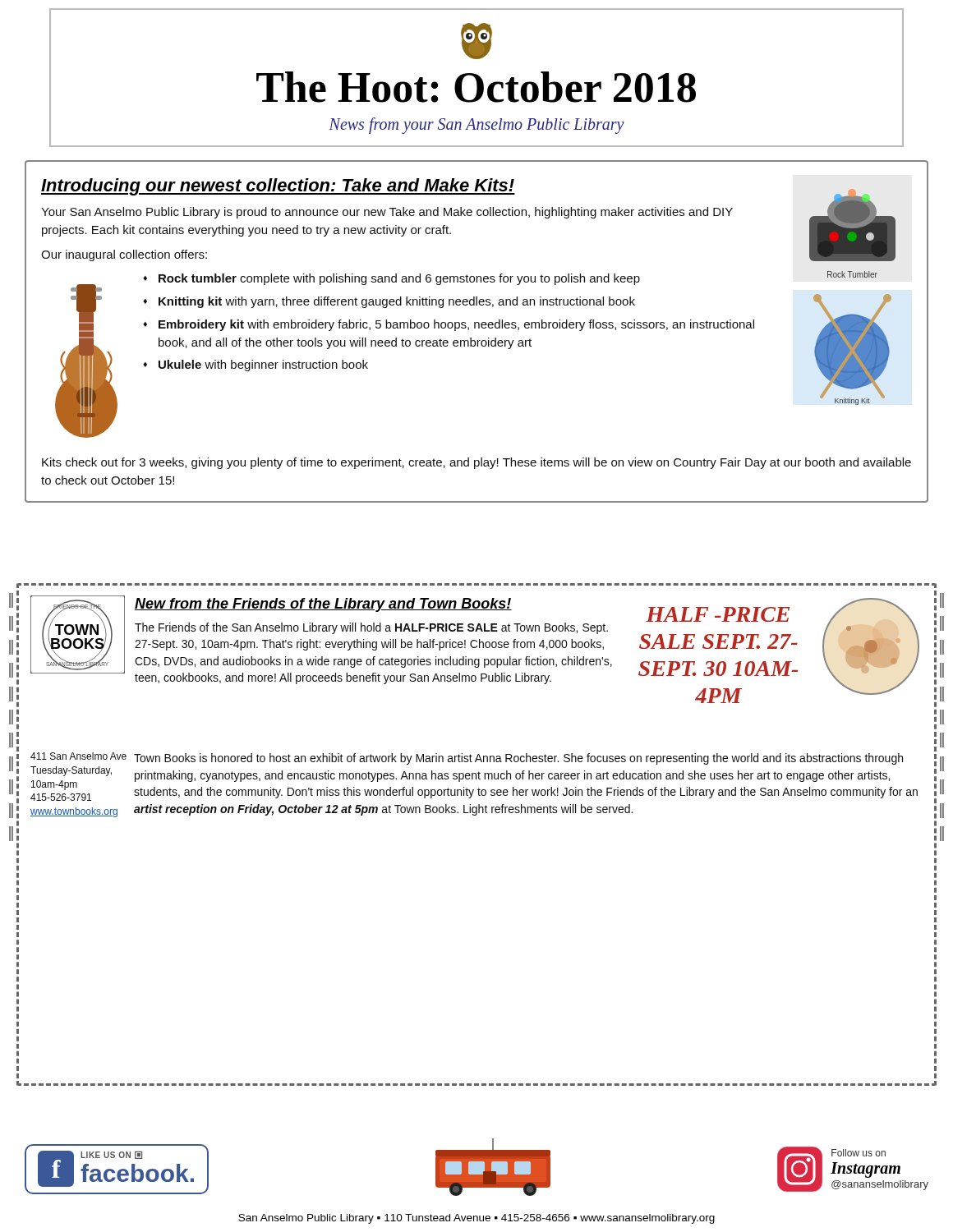This screenshot has width=953, height=1232.
Task: Select the text block containing "f LIKE US ON"
Action: coord(476,1169)
